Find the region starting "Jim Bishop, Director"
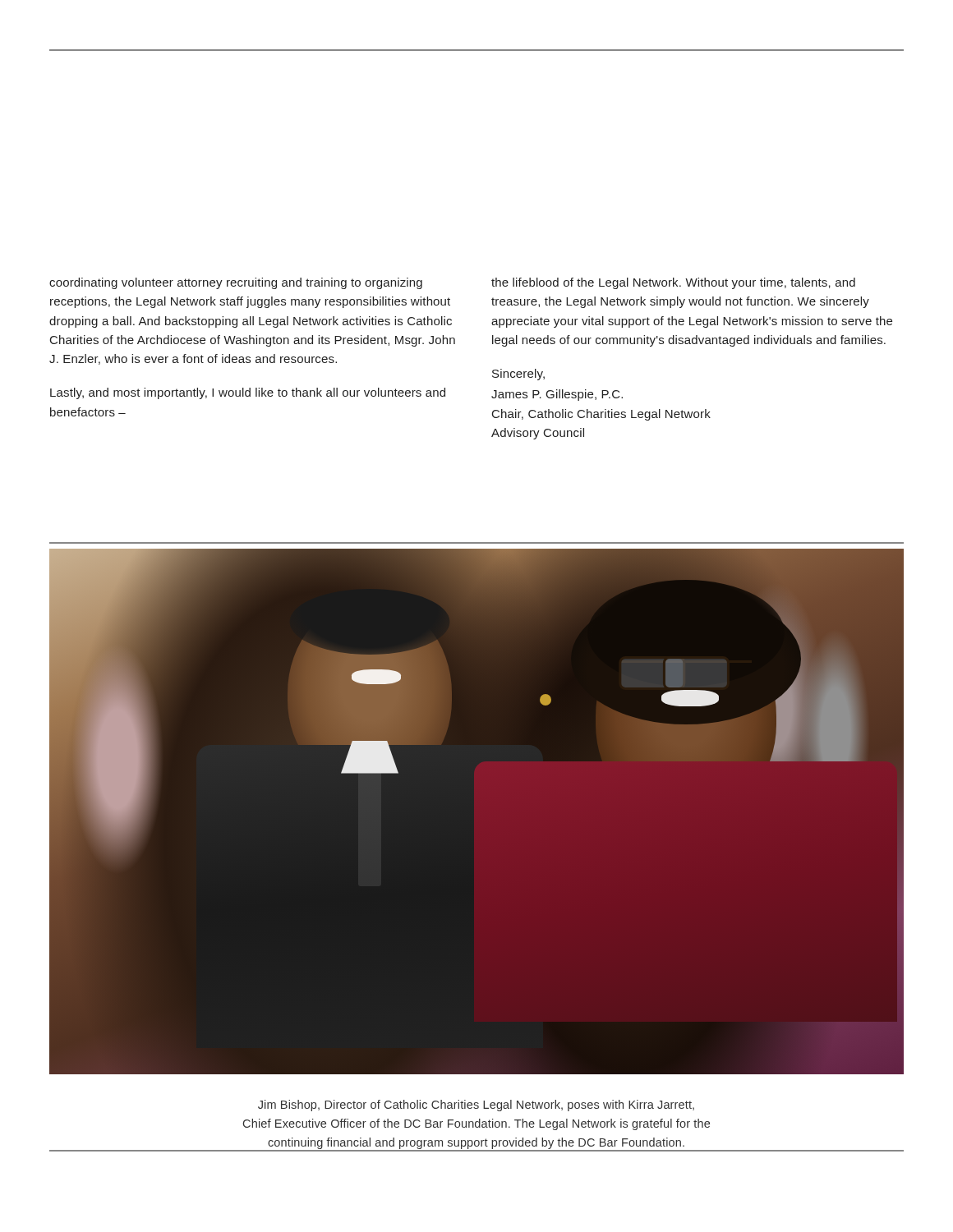This screenshot has height=1232, width=953. [476, 1125]
